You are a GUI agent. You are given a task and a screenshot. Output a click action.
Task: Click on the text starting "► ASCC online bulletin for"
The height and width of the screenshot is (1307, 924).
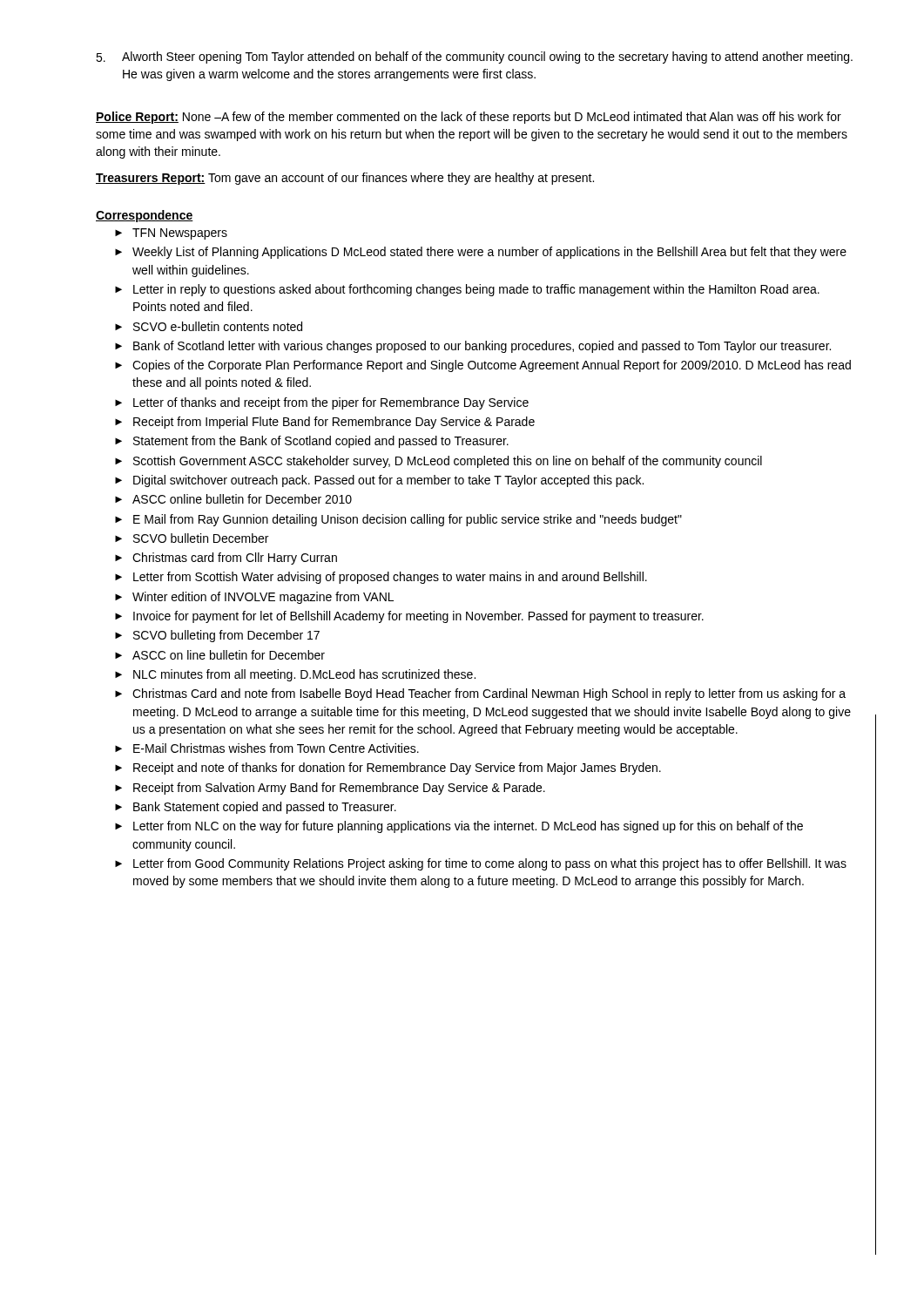click(233, 499)
